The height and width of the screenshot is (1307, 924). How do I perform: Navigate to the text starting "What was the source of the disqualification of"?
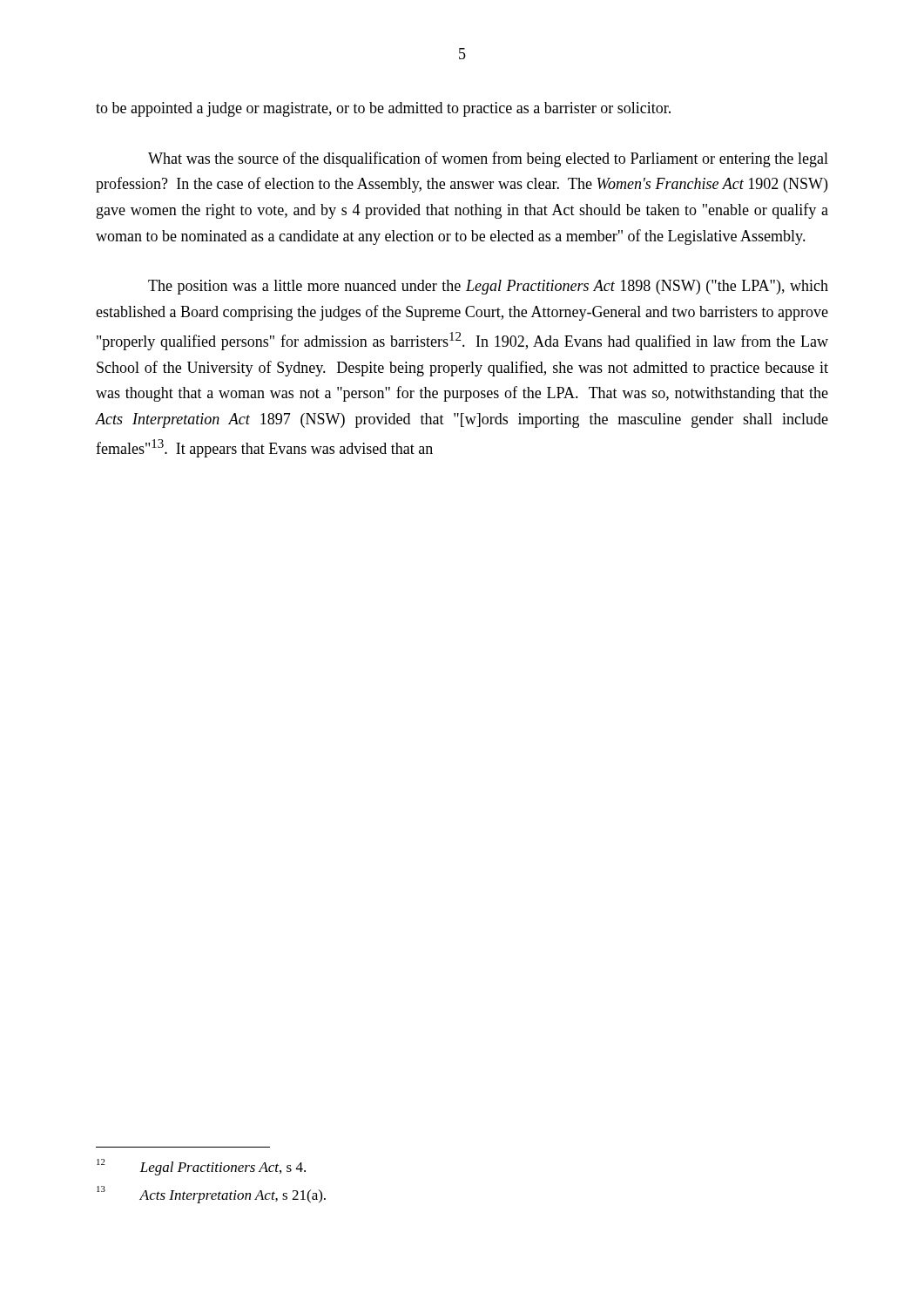[462, 197]
